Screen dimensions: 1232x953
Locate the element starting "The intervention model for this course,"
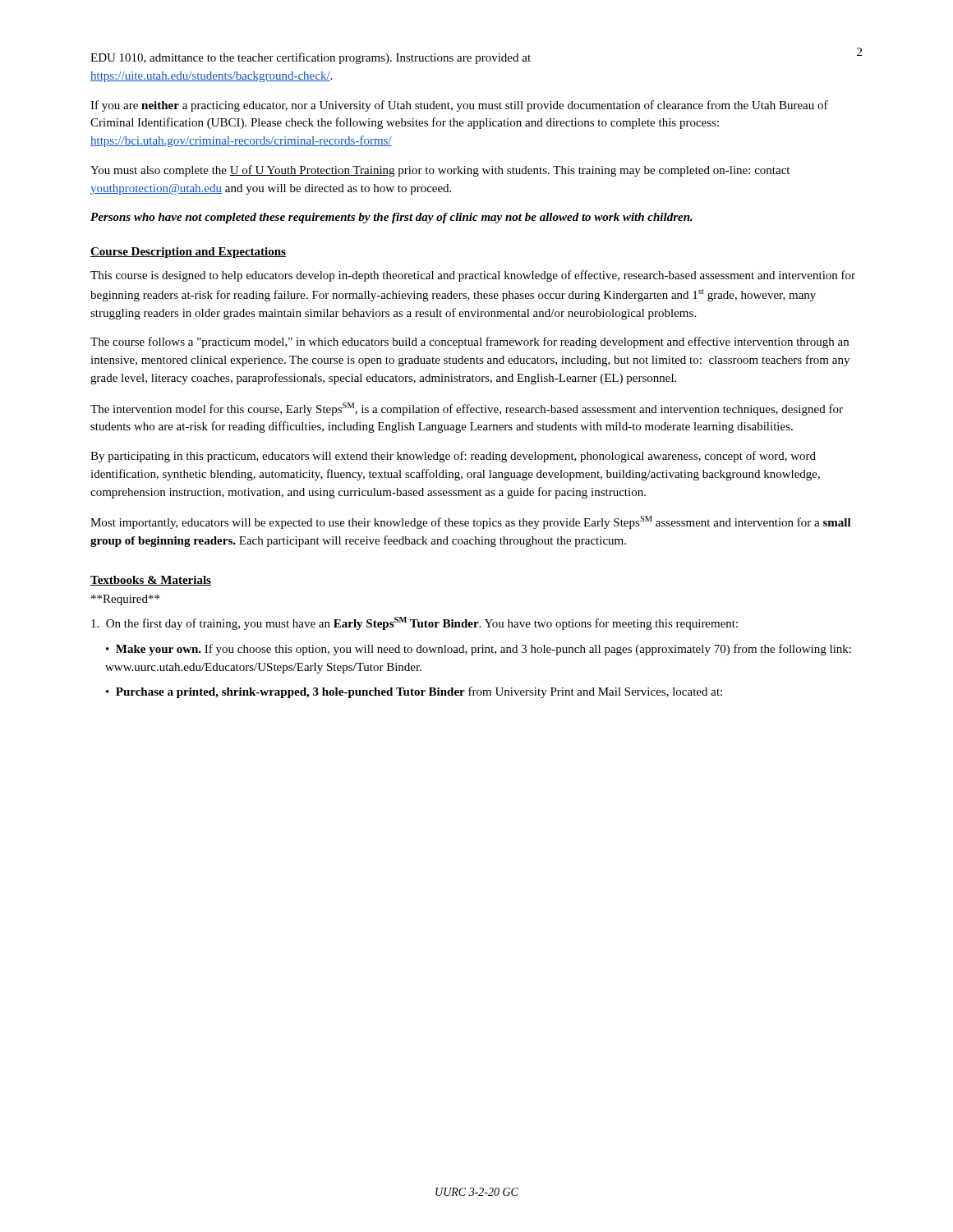click(476, 417)
